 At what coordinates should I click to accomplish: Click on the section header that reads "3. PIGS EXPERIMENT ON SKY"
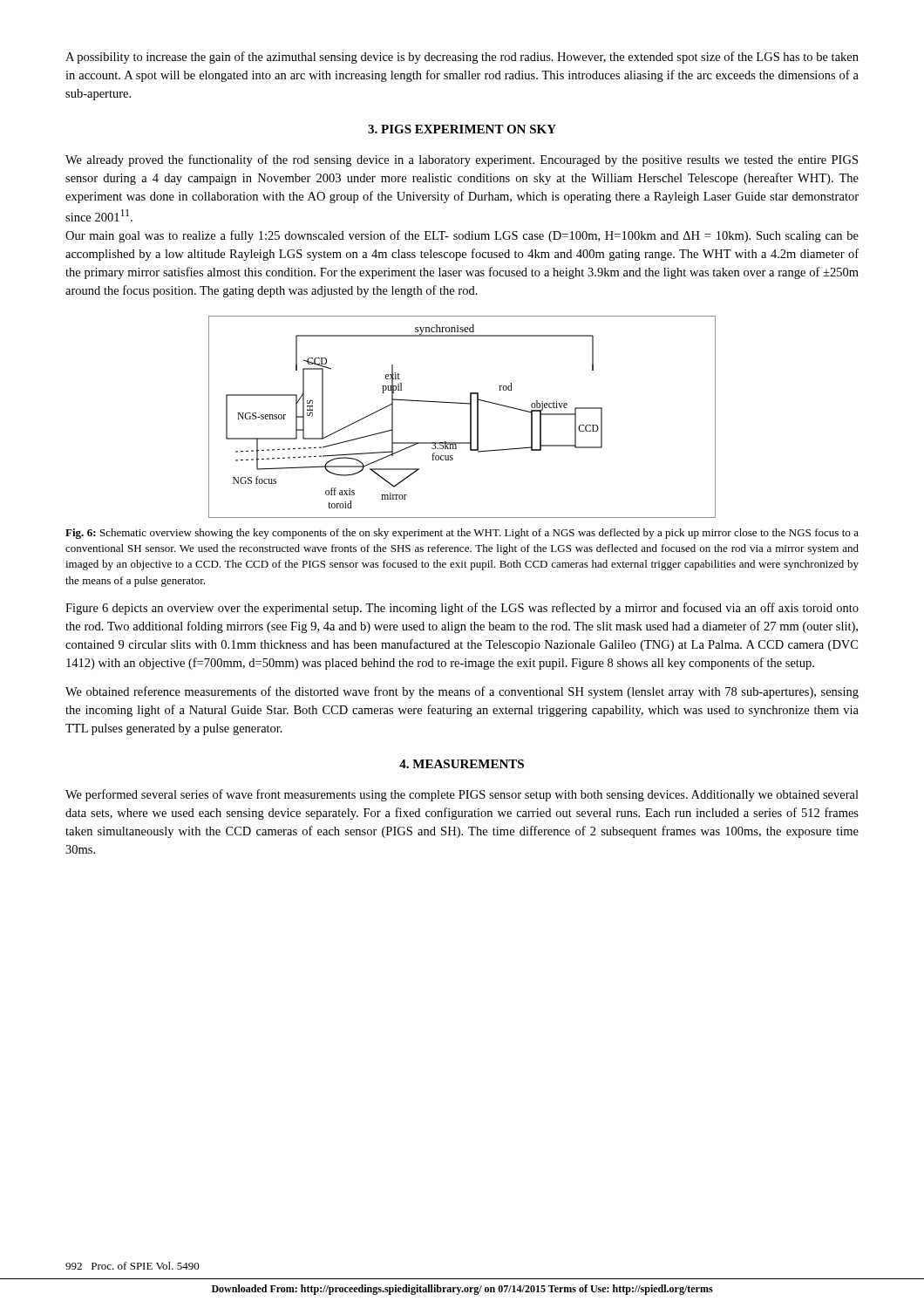462,129
